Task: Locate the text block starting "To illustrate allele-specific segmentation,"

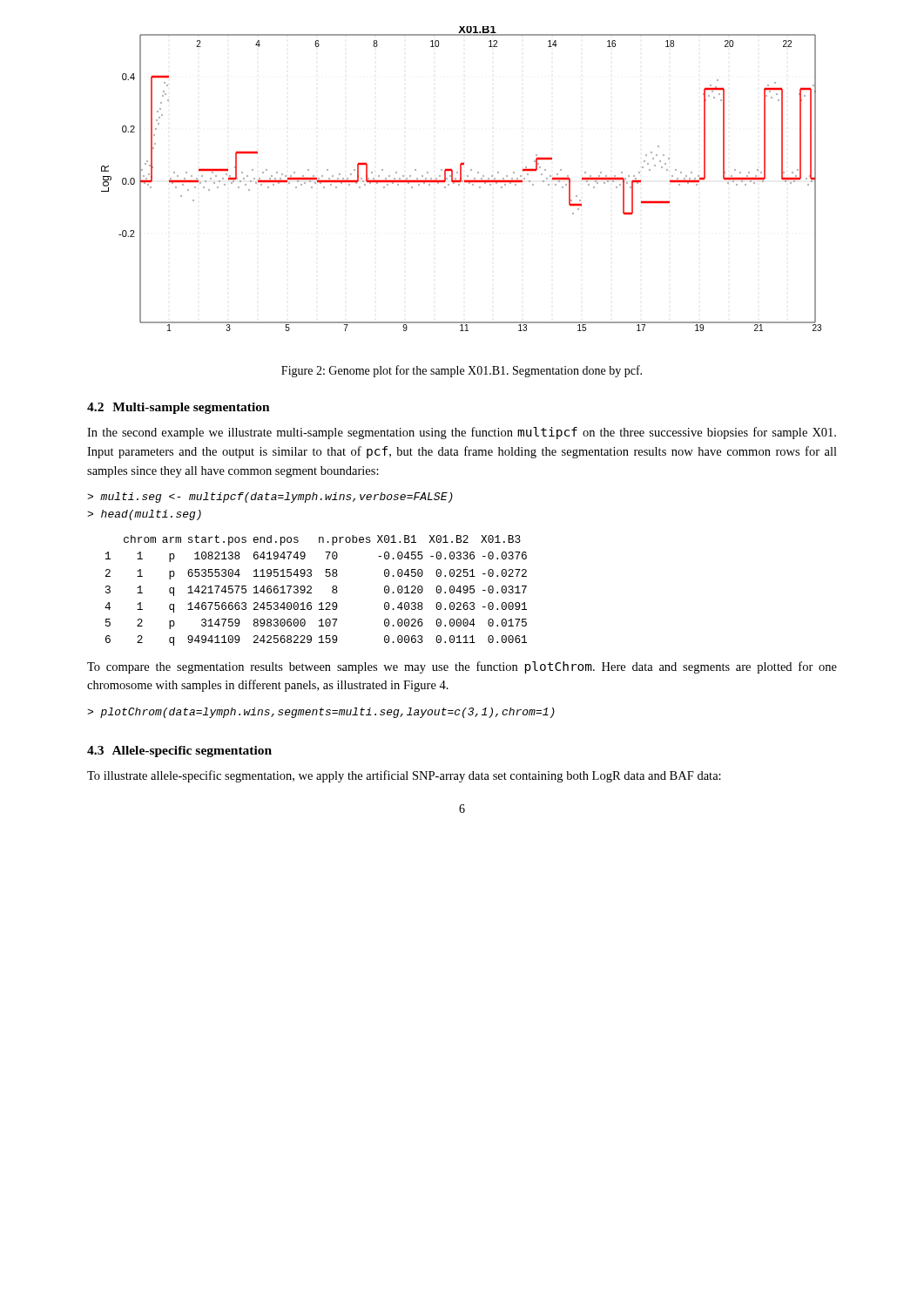Action: [404, 775]
